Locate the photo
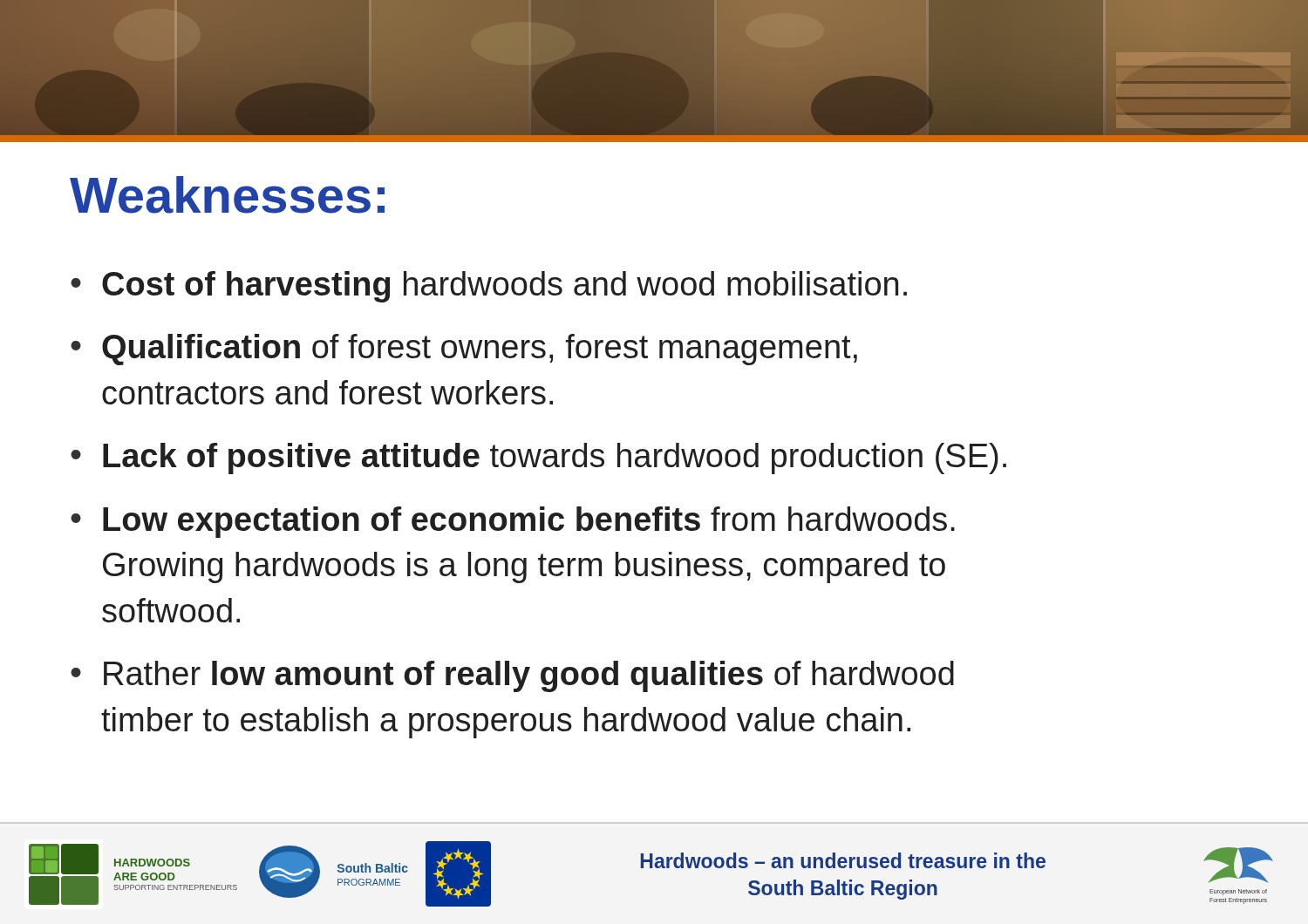Viewport: 1308px width, 924px height. 654,68
